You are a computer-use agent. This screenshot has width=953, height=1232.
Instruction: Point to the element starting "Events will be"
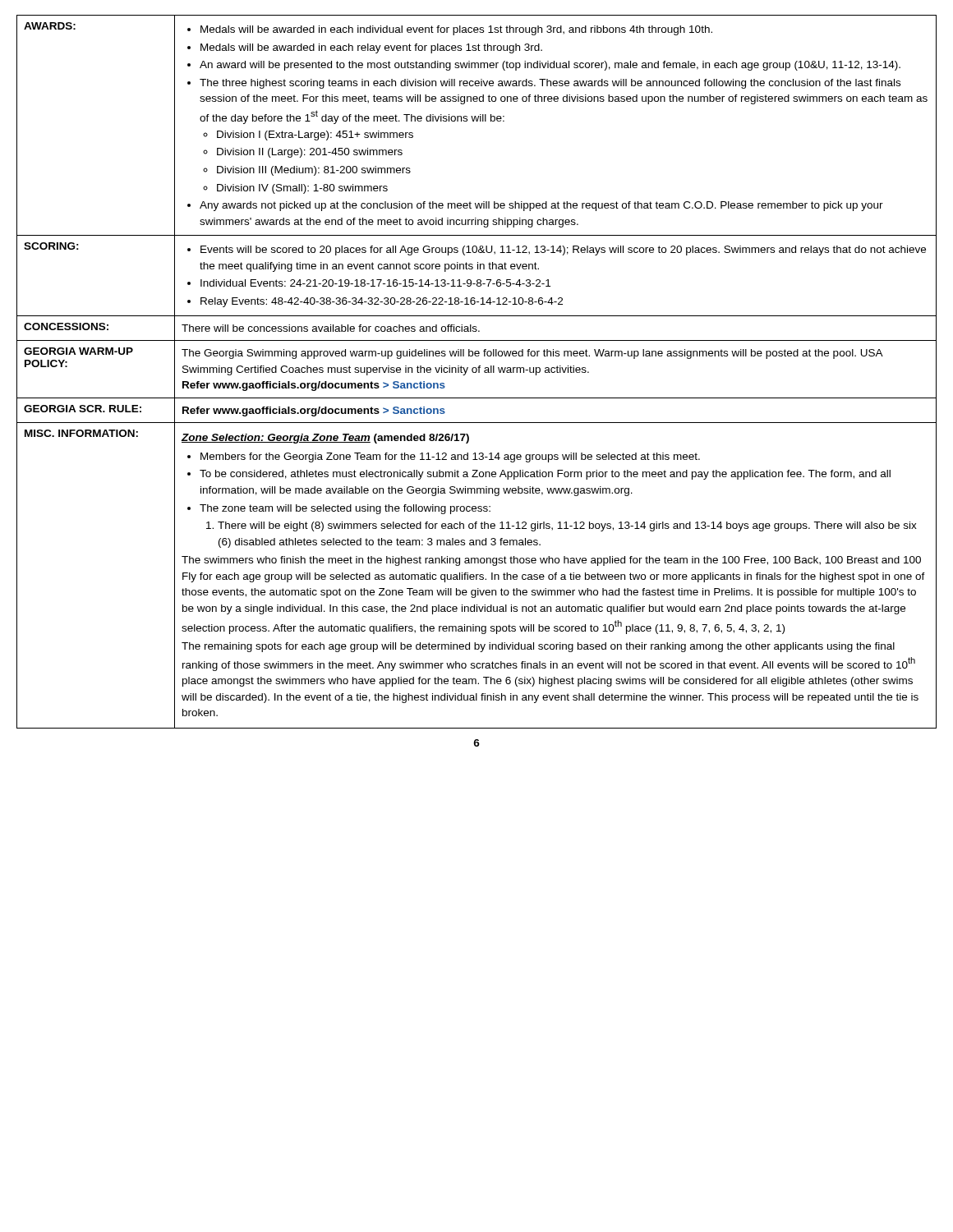[555, 275]
